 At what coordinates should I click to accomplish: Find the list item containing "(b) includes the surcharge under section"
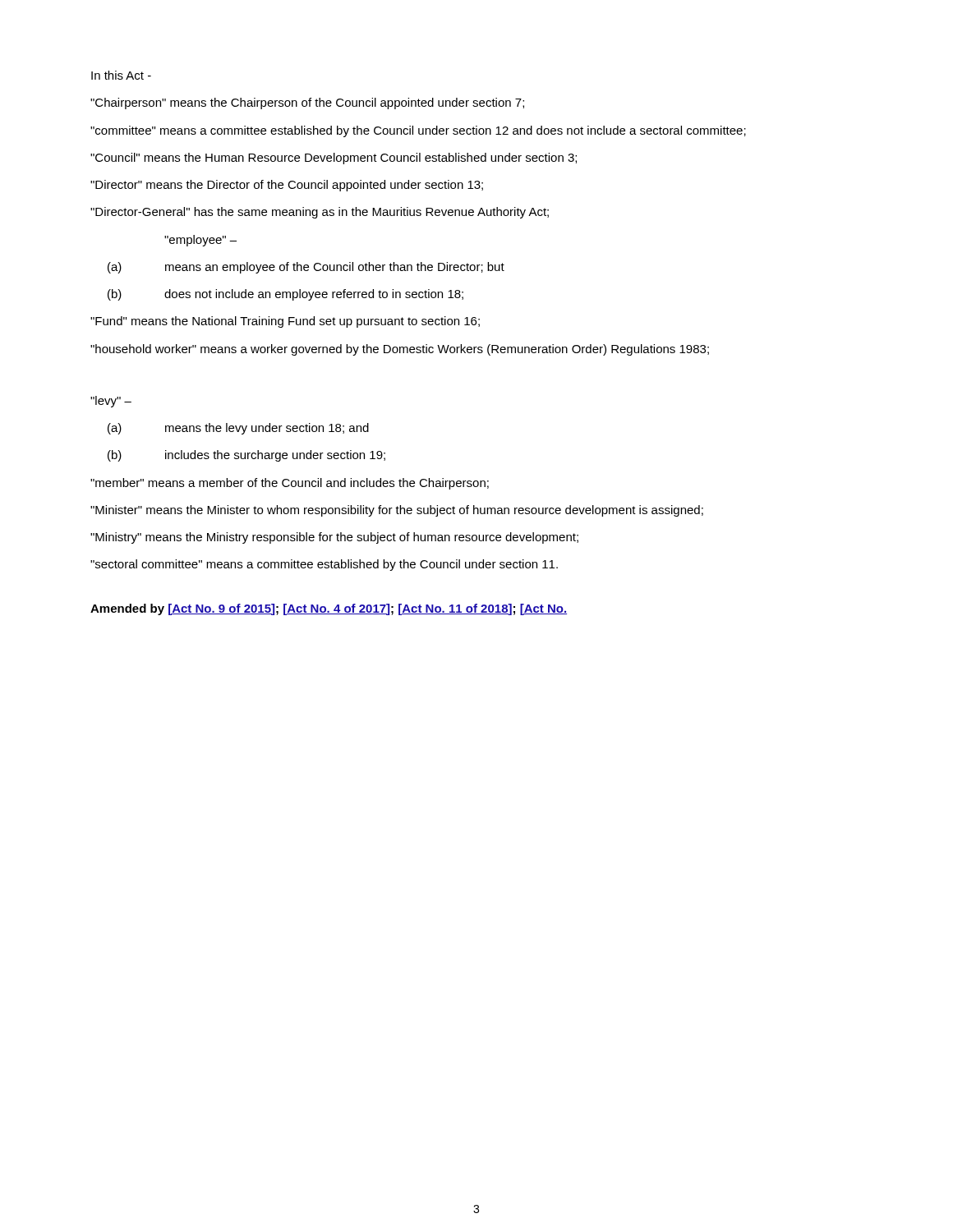pyautogui.click(x=246, y=456)
